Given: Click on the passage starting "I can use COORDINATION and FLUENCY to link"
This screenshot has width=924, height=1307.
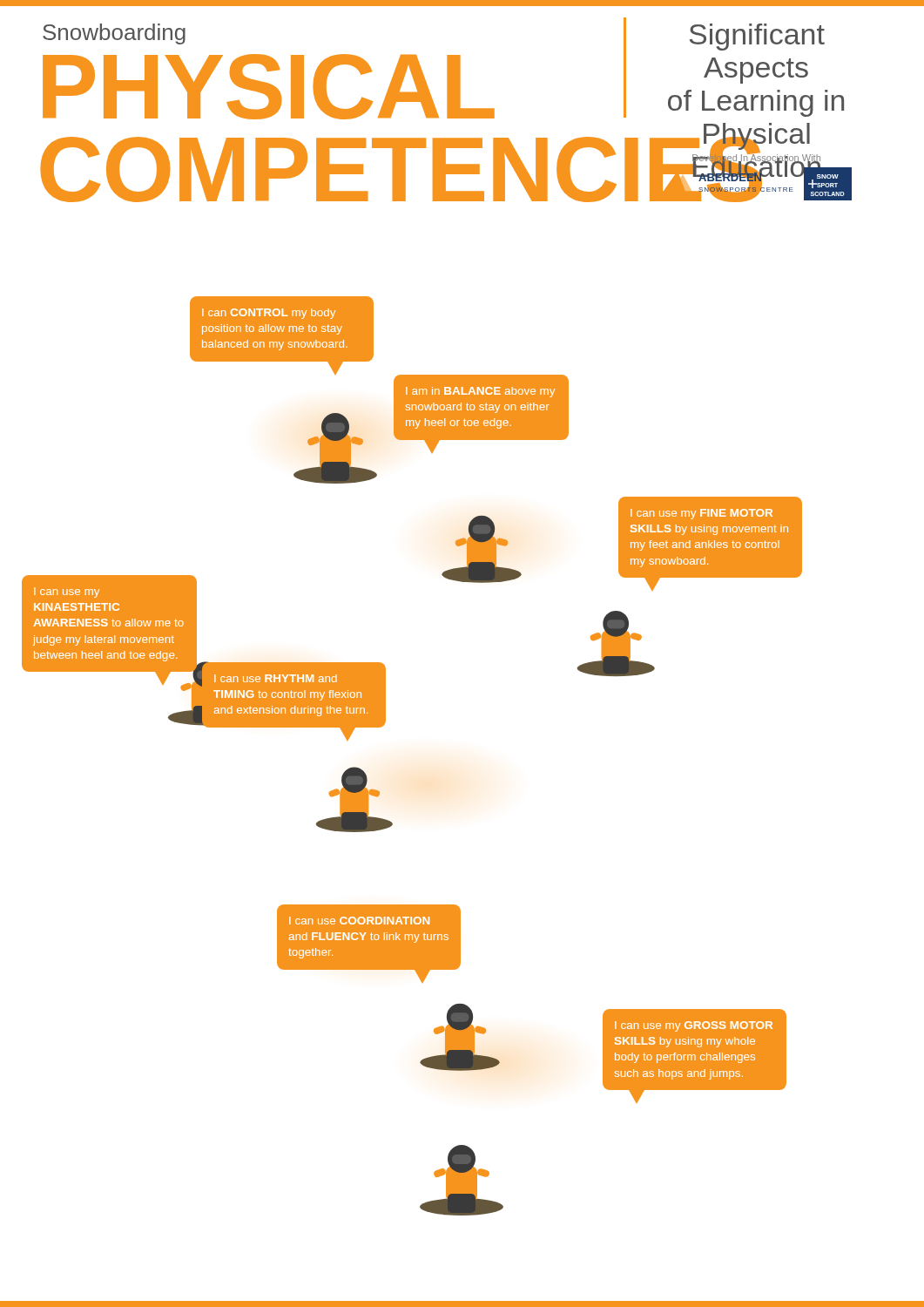Looking at the screenshot, I should coord(369,942).
